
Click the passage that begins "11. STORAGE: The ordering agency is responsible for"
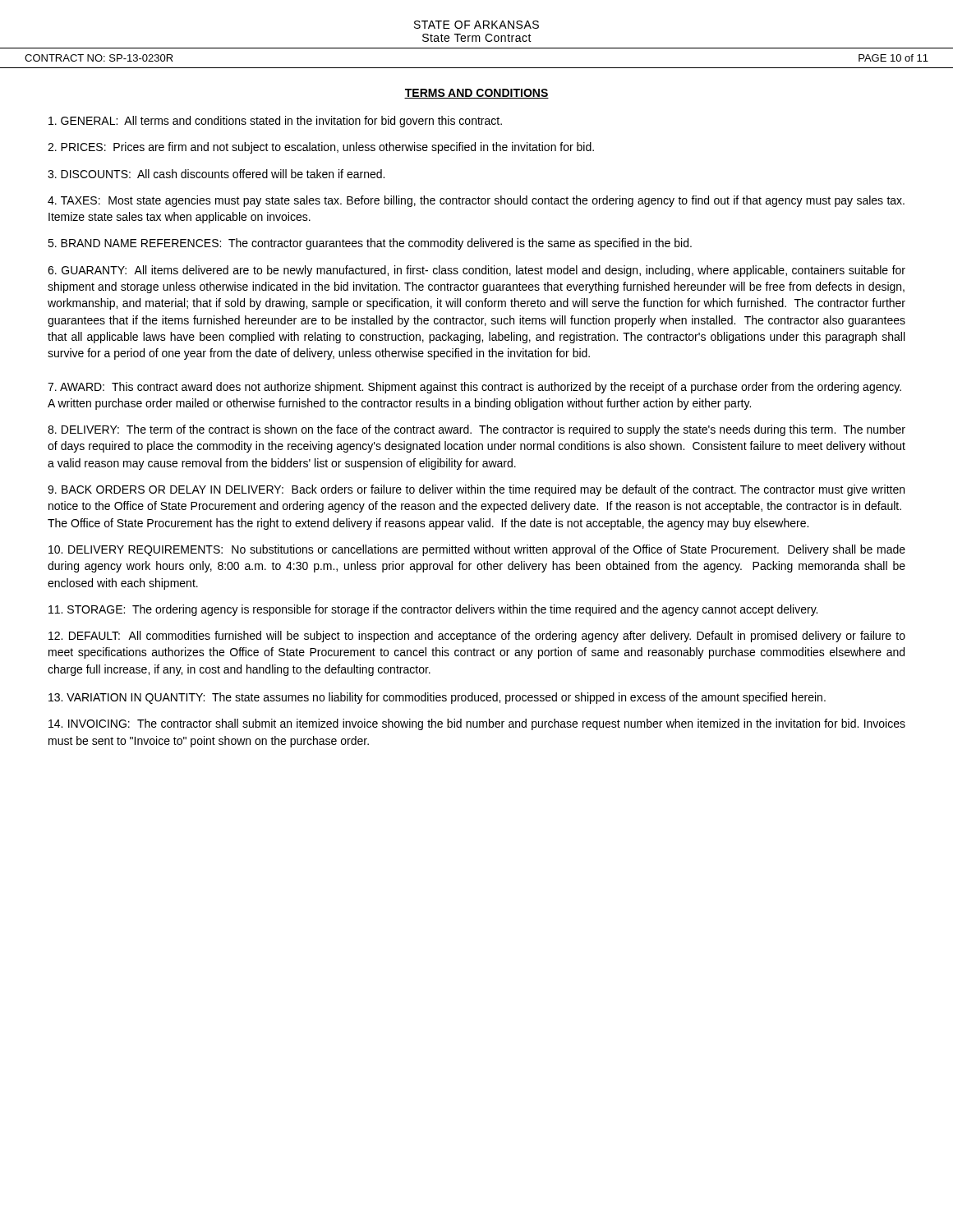click(433, 609)
